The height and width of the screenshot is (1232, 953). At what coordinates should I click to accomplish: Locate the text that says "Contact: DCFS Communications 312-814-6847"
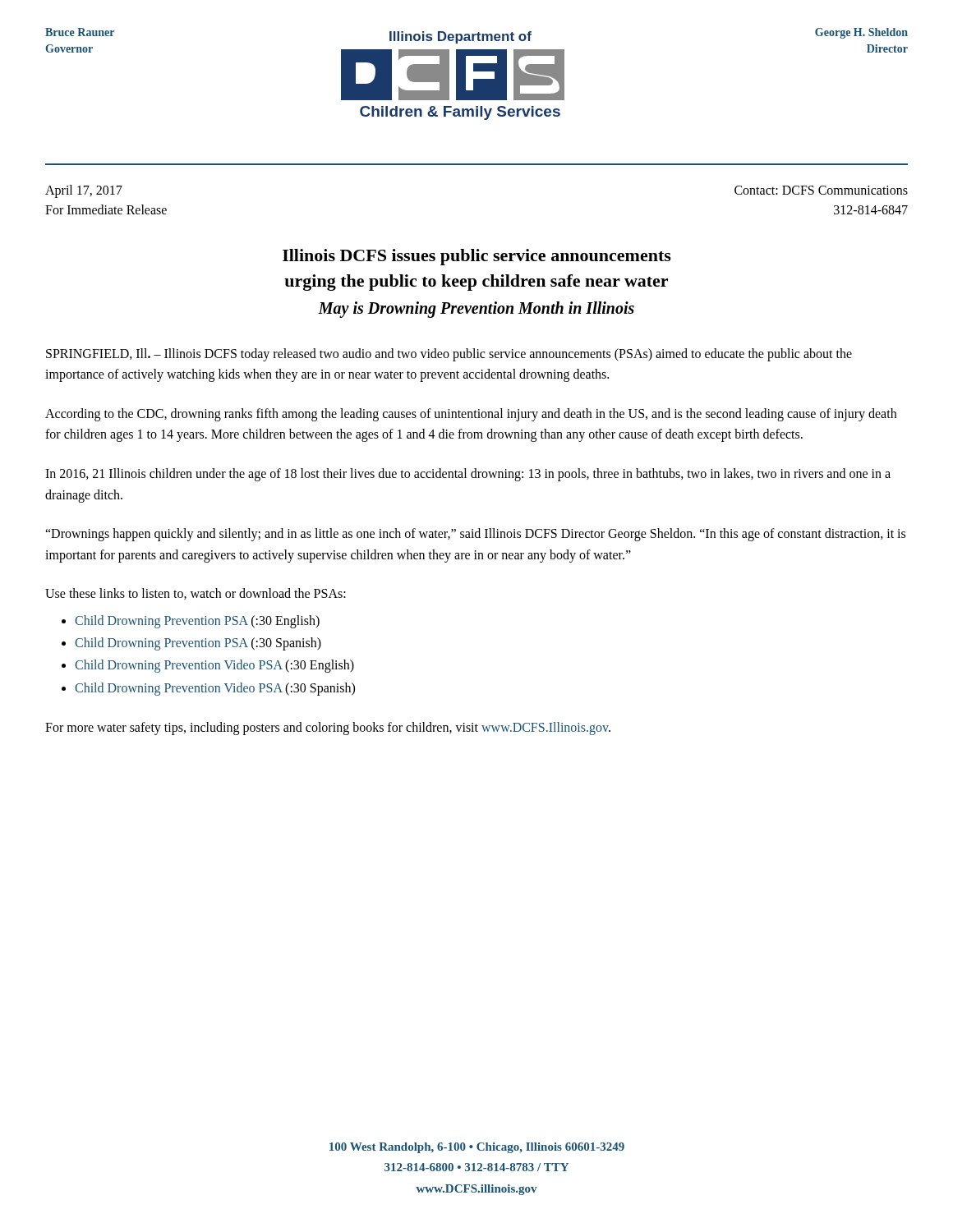pyautogui.click(x=821, y=200)
